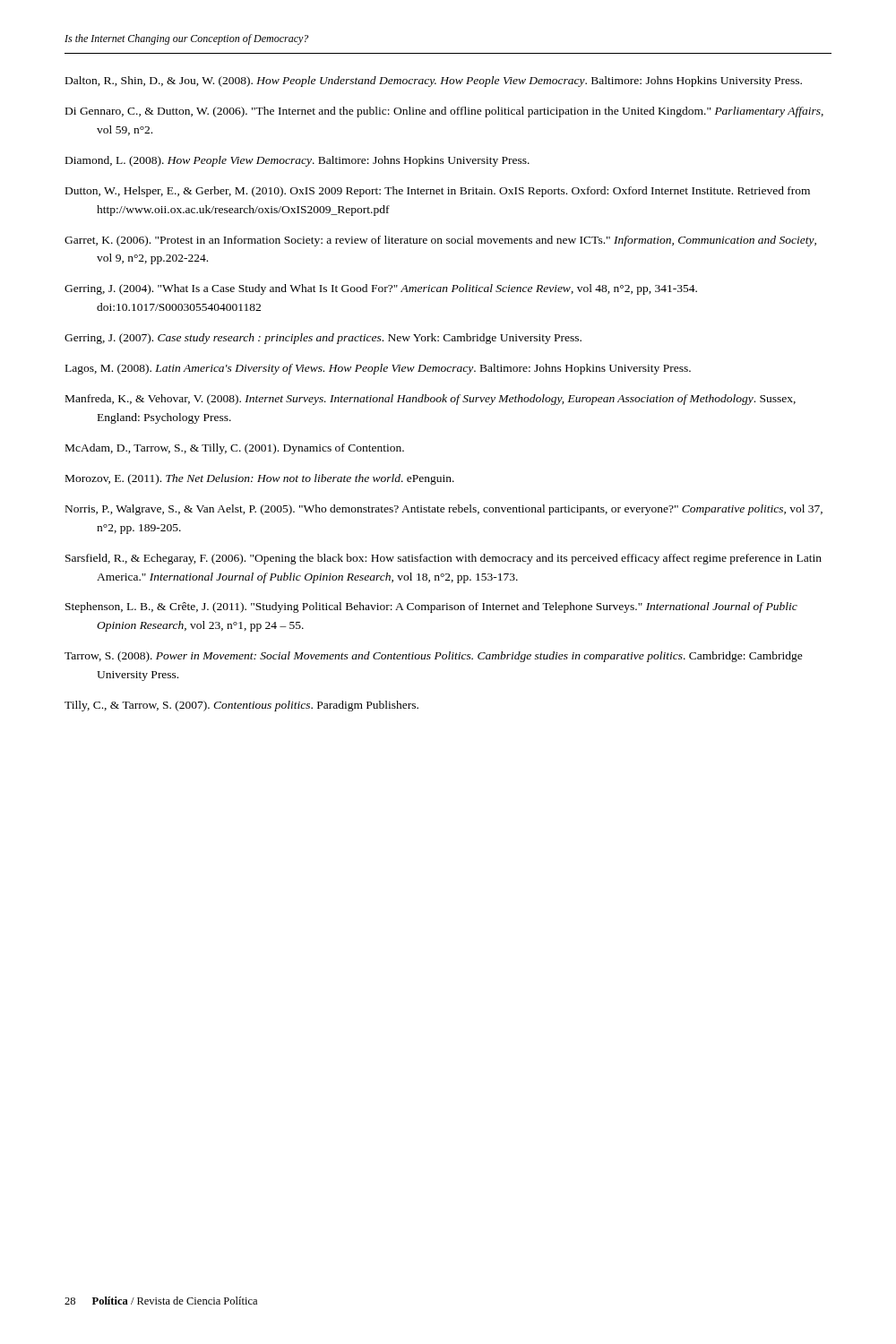Find the text starting "Tarrow, S. (2008)."
This screenshot has height=1344, width=896.
pos(434,665)
